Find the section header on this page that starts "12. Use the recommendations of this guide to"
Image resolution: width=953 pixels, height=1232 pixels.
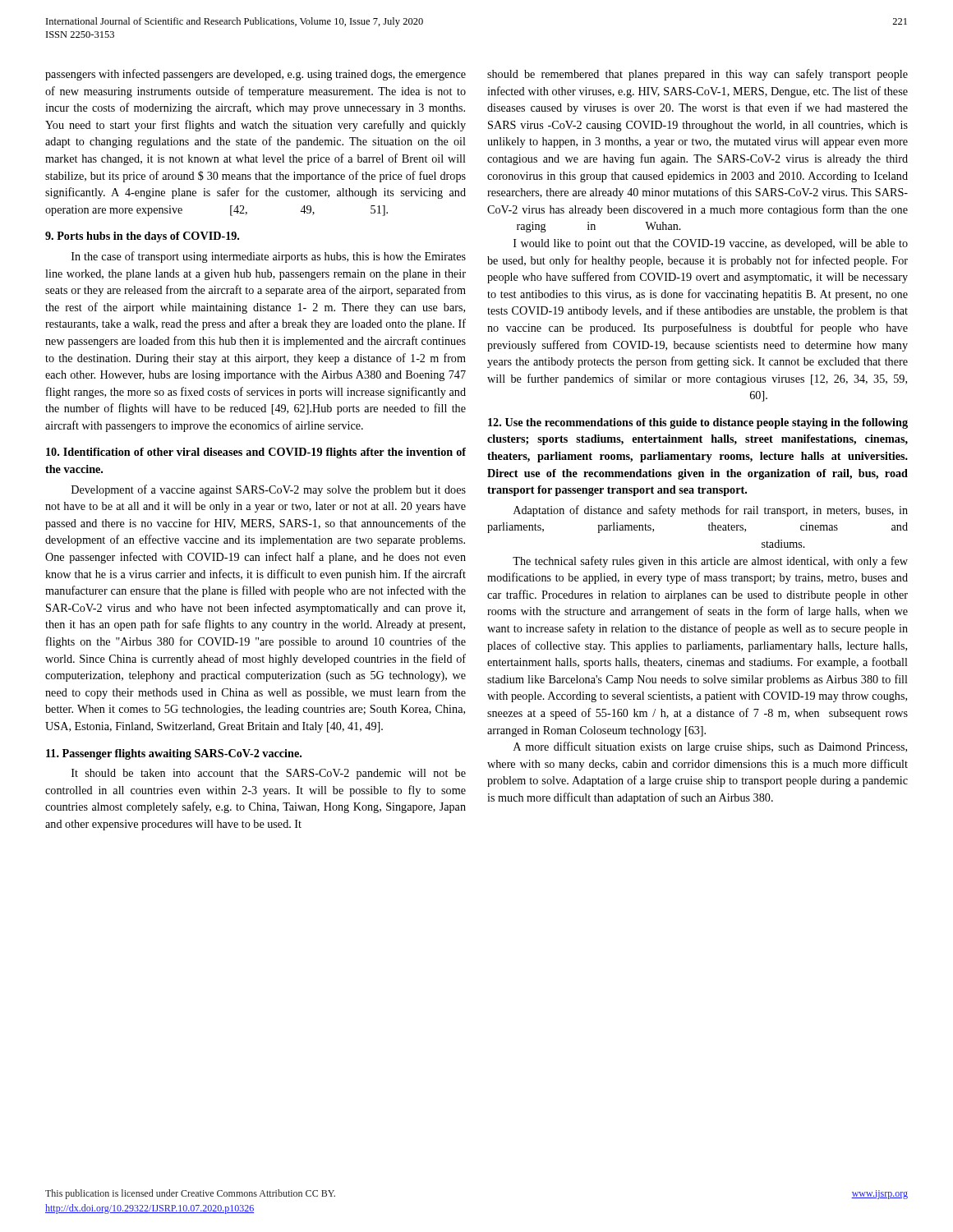(x=698, y=456)
